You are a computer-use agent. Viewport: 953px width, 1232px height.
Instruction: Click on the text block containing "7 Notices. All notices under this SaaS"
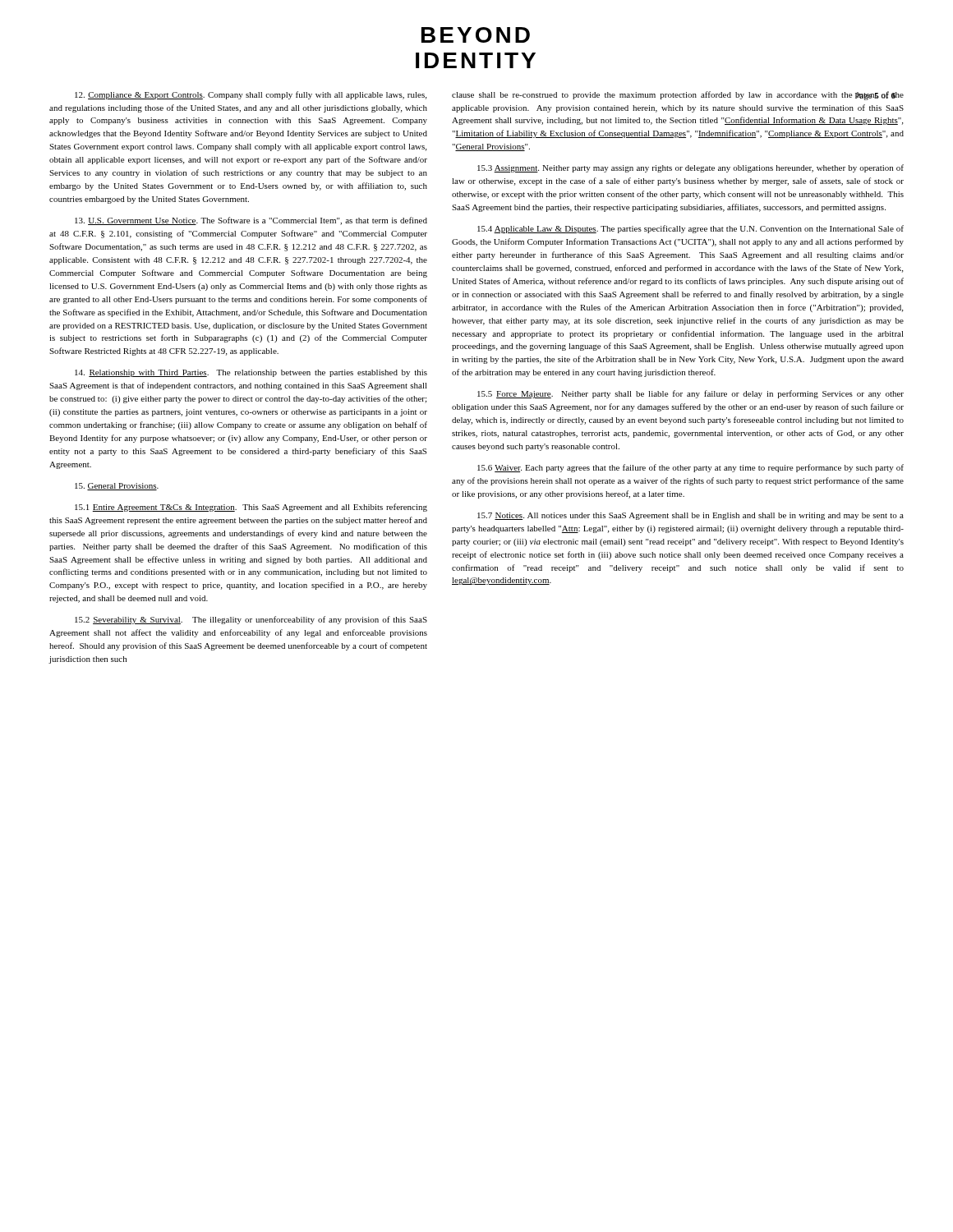[678, 548]
